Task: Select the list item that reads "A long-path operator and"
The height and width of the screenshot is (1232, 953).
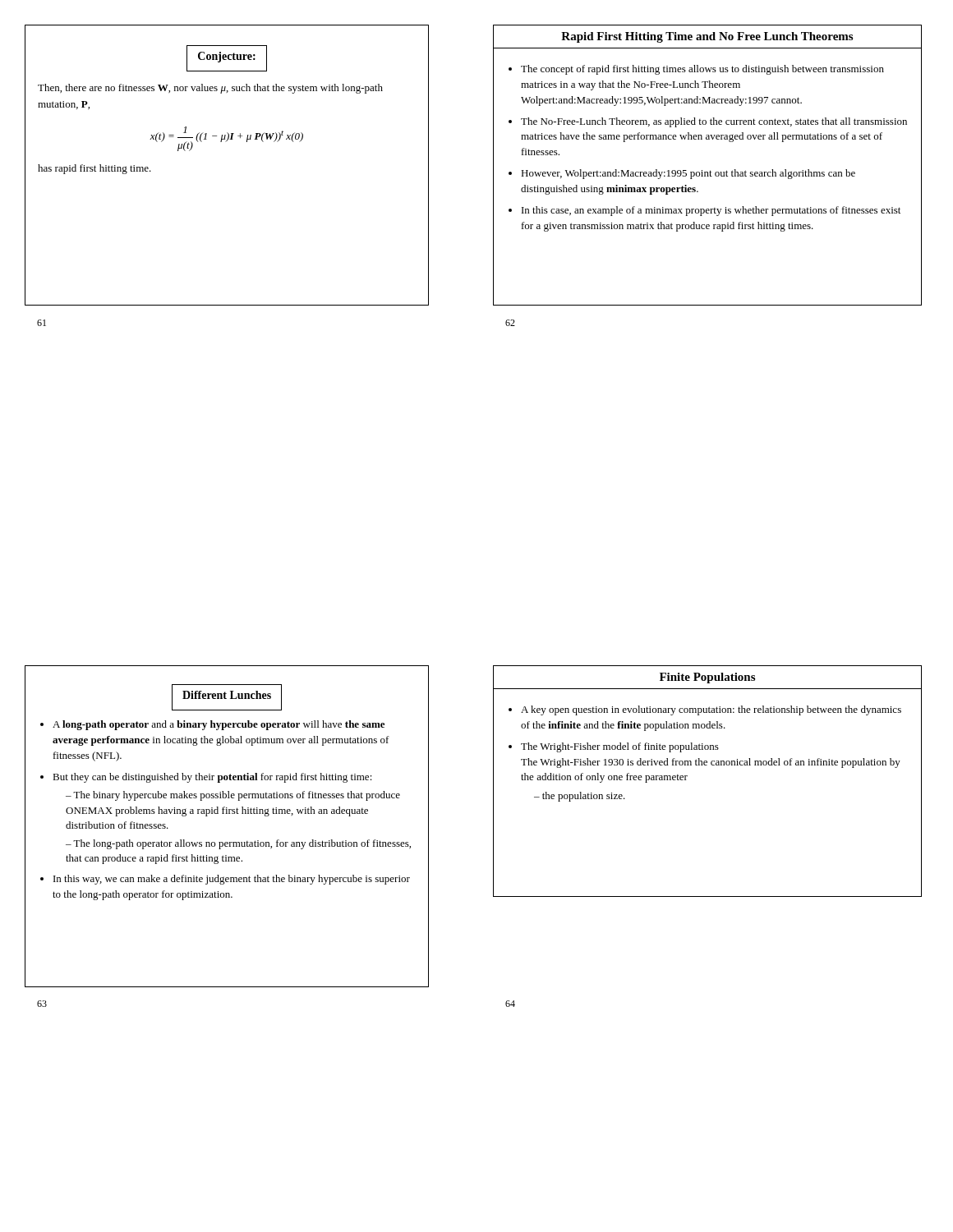Action: click(x=221, y=740)
